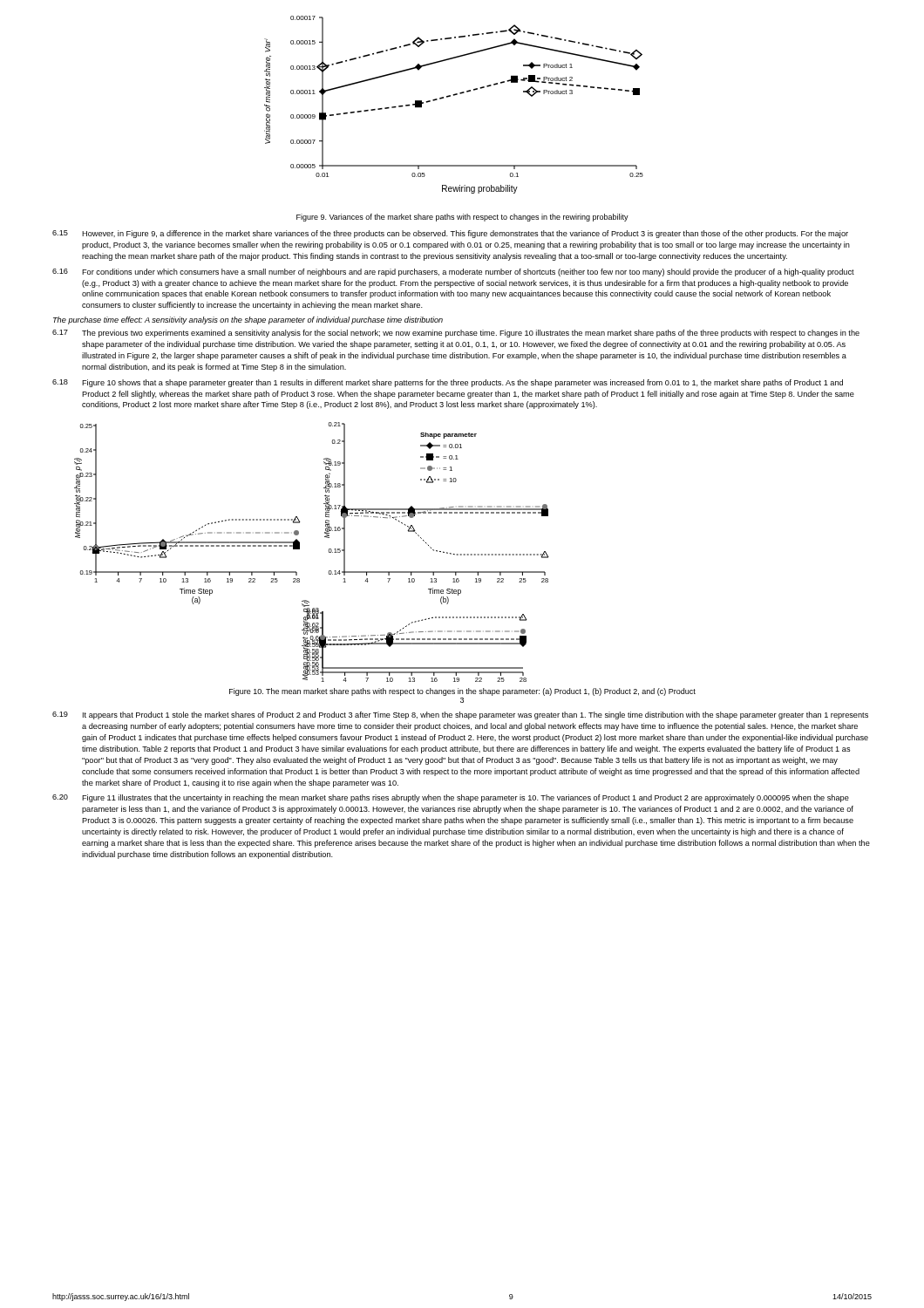Navigate to the element starting "Figure 9. Variances of the market share paths"
The image size is (924, 1308).
[462, 217]
